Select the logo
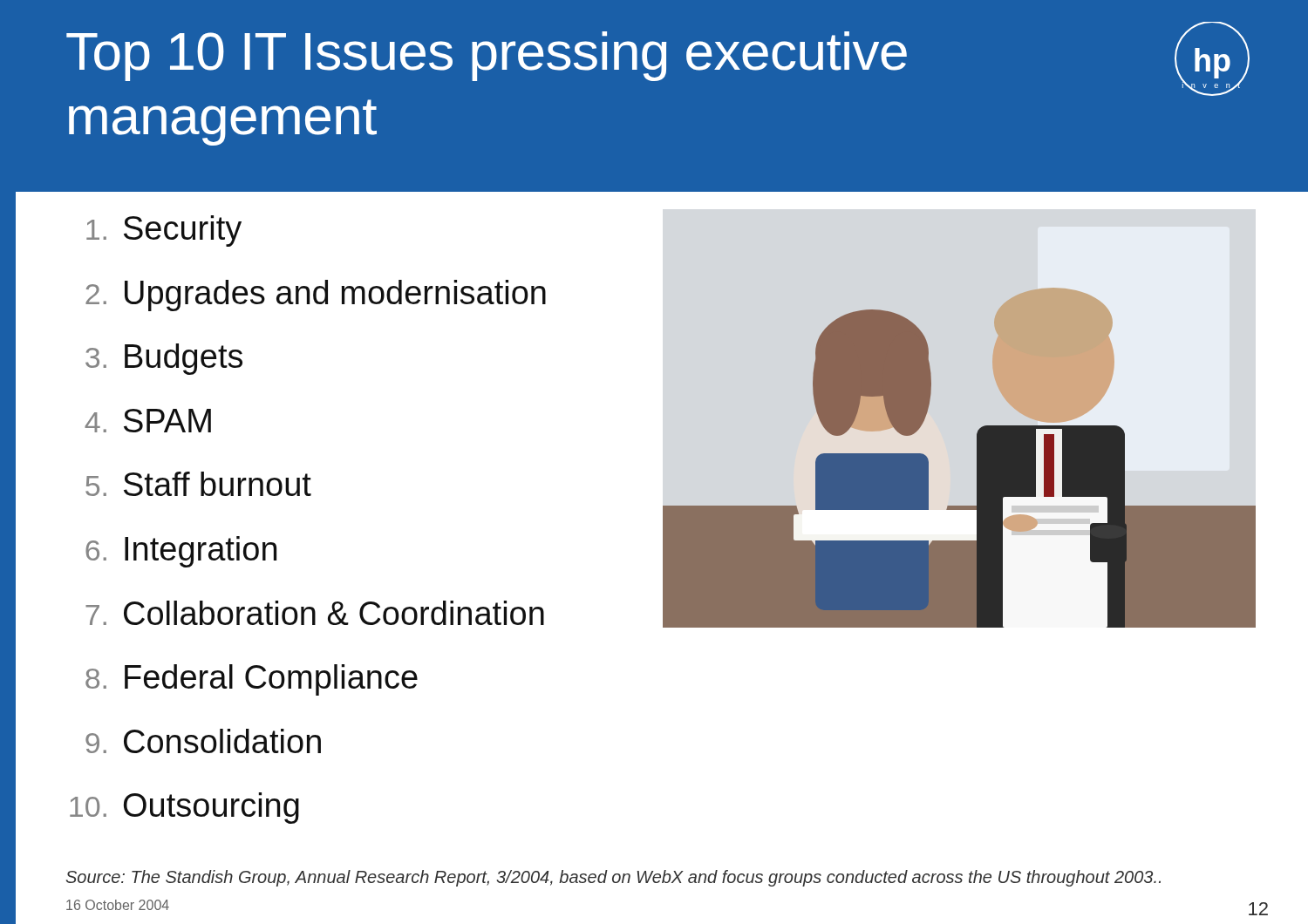Image resolution: width=1308 pixels, height=924 pixels. coord(1219,63)
